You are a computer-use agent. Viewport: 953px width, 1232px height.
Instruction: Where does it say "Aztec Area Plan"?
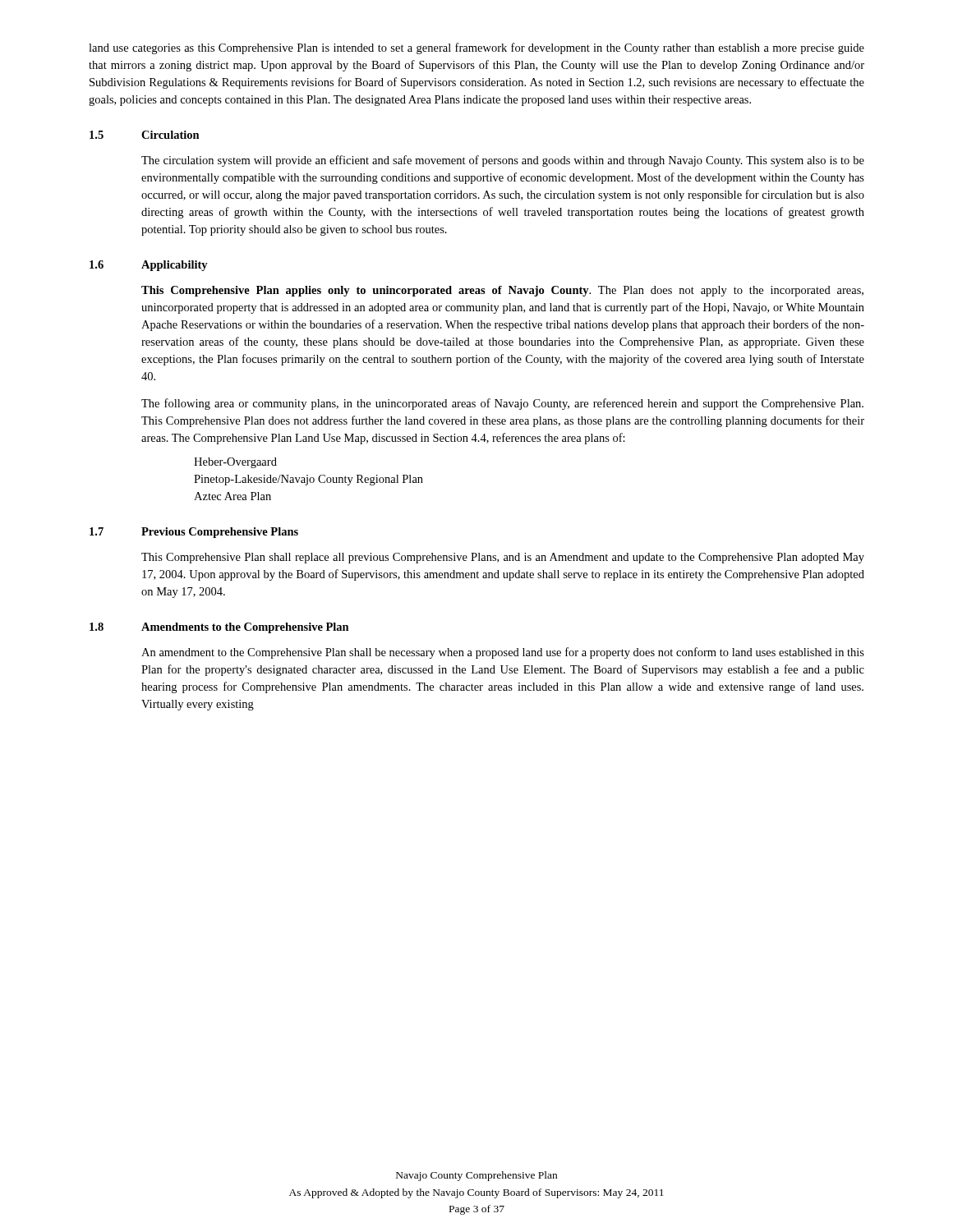click(233, 496)
